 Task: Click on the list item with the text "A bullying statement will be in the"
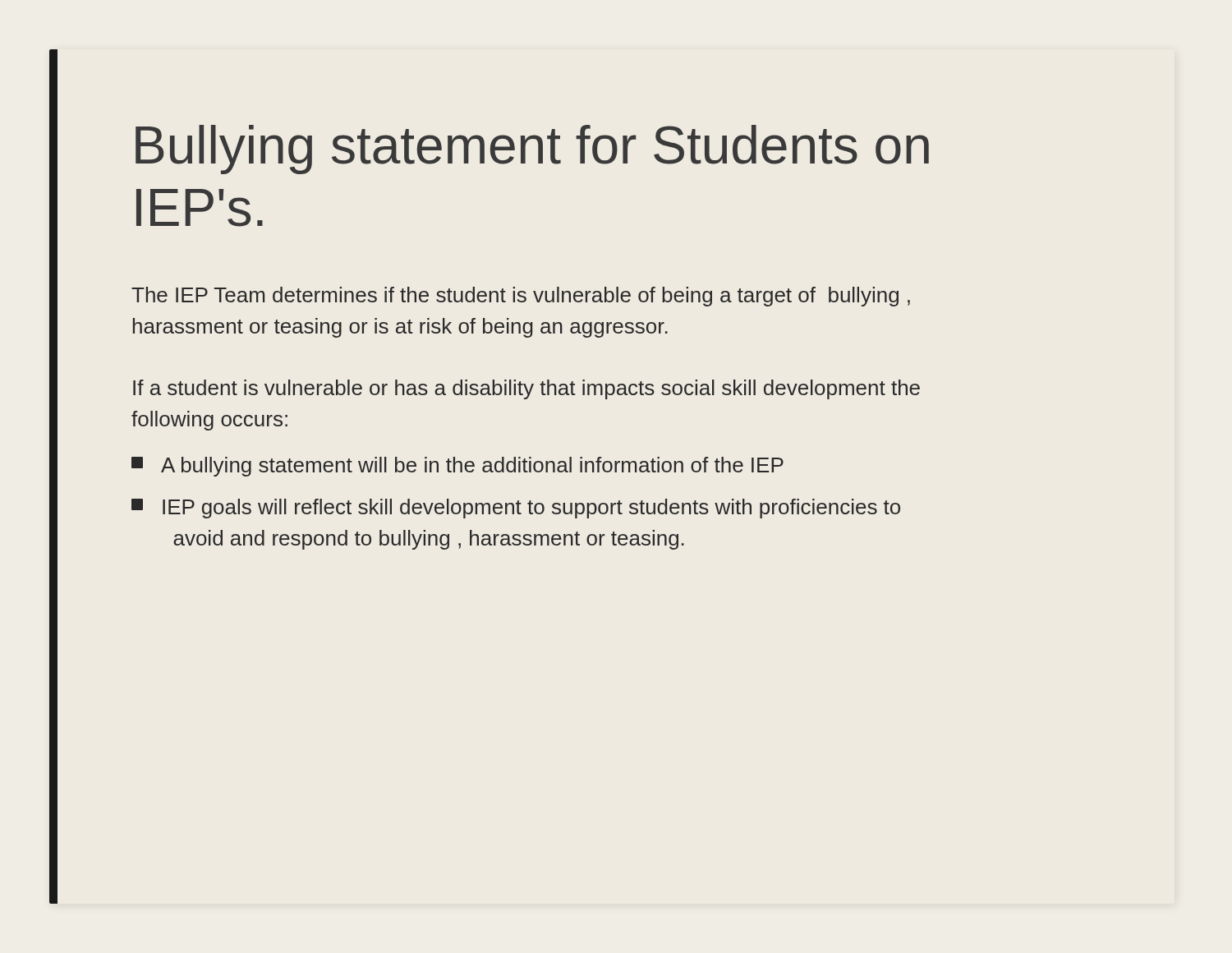pos(616,465)
